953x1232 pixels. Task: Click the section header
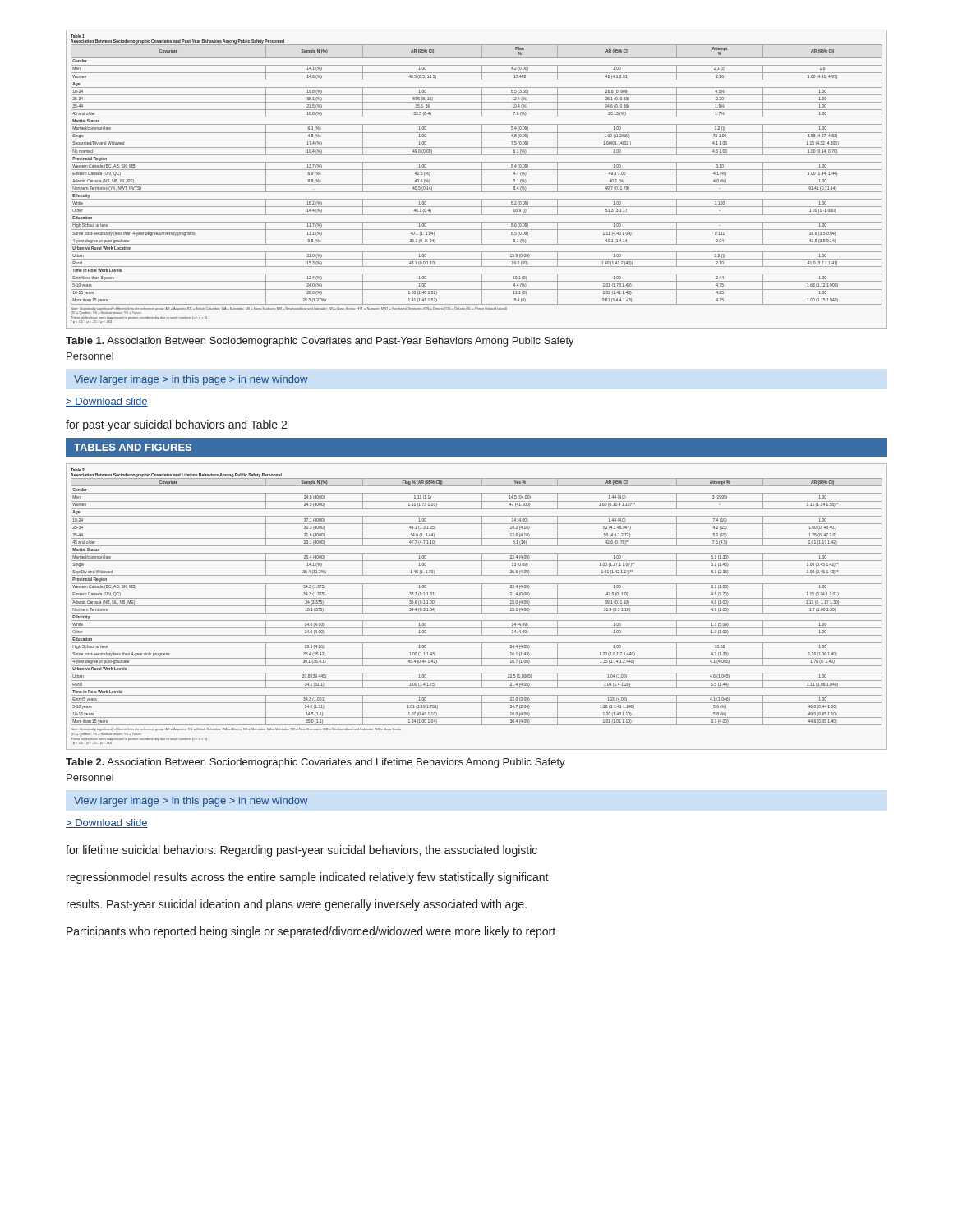(x=476, y=447)
